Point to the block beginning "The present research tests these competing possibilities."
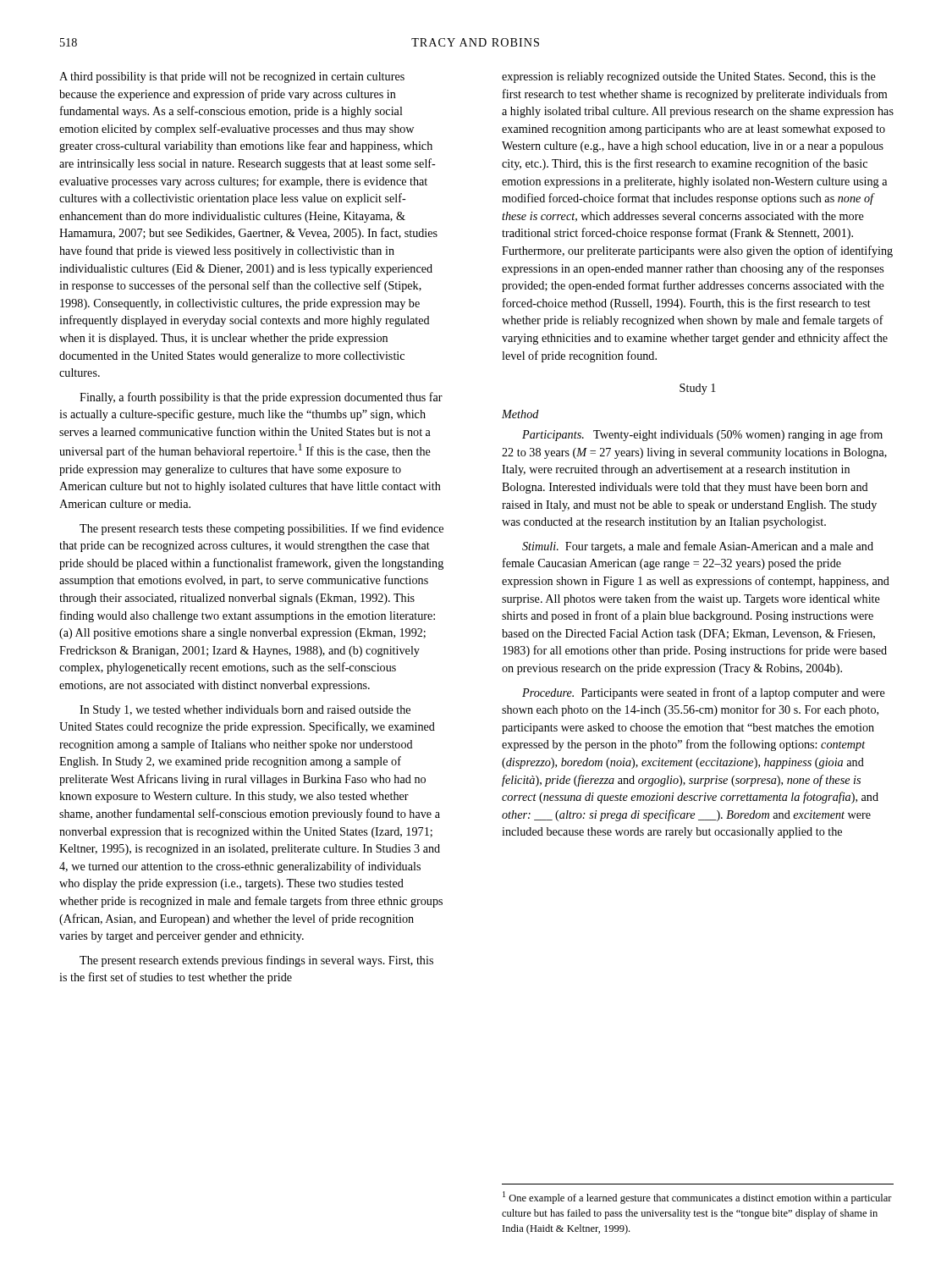Image resolution: width=952 pixels, height=1270 pixels. (252, 607)
